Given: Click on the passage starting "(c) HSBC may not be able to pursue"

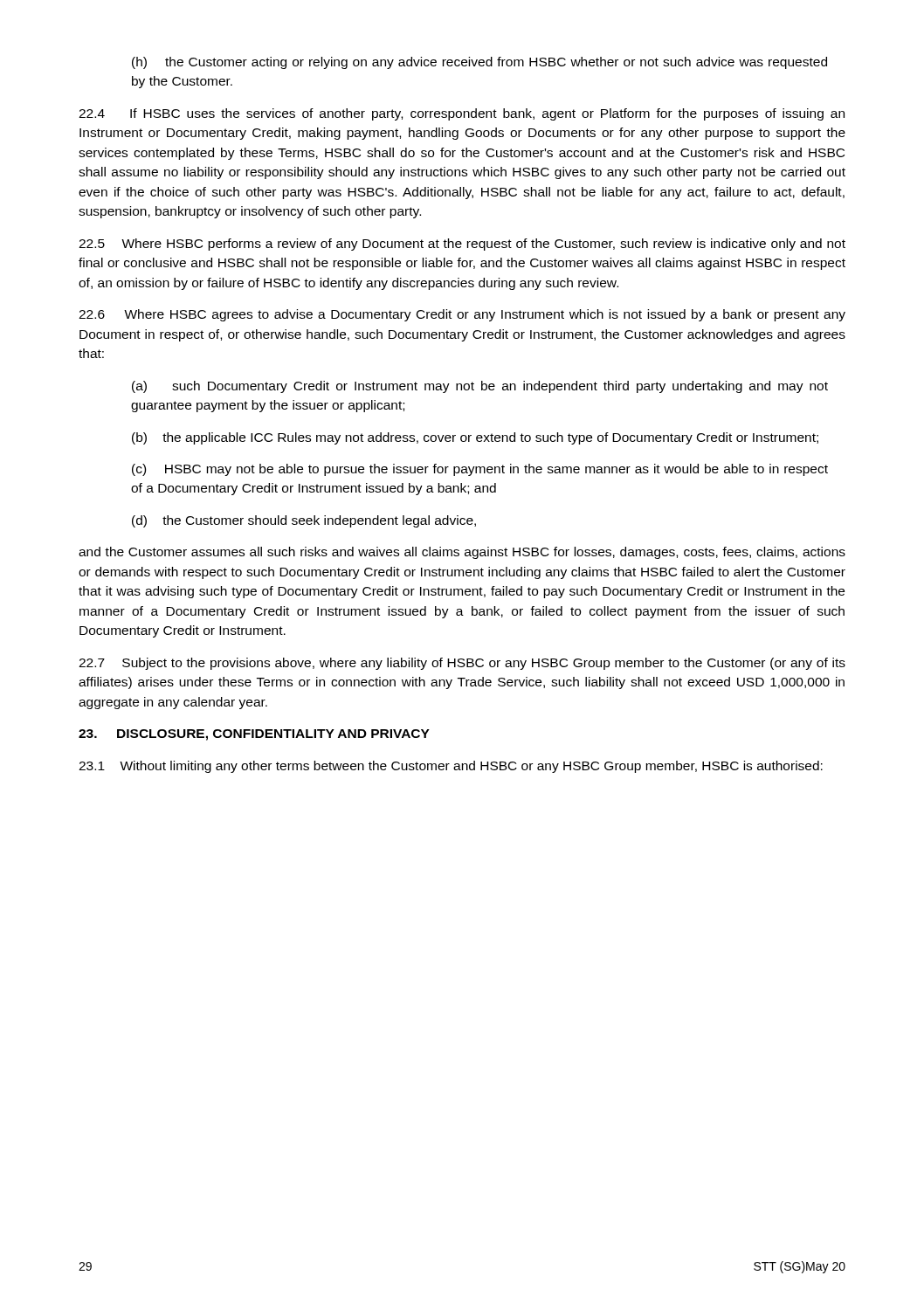Looking at the screenshot, I should [479, 479].
